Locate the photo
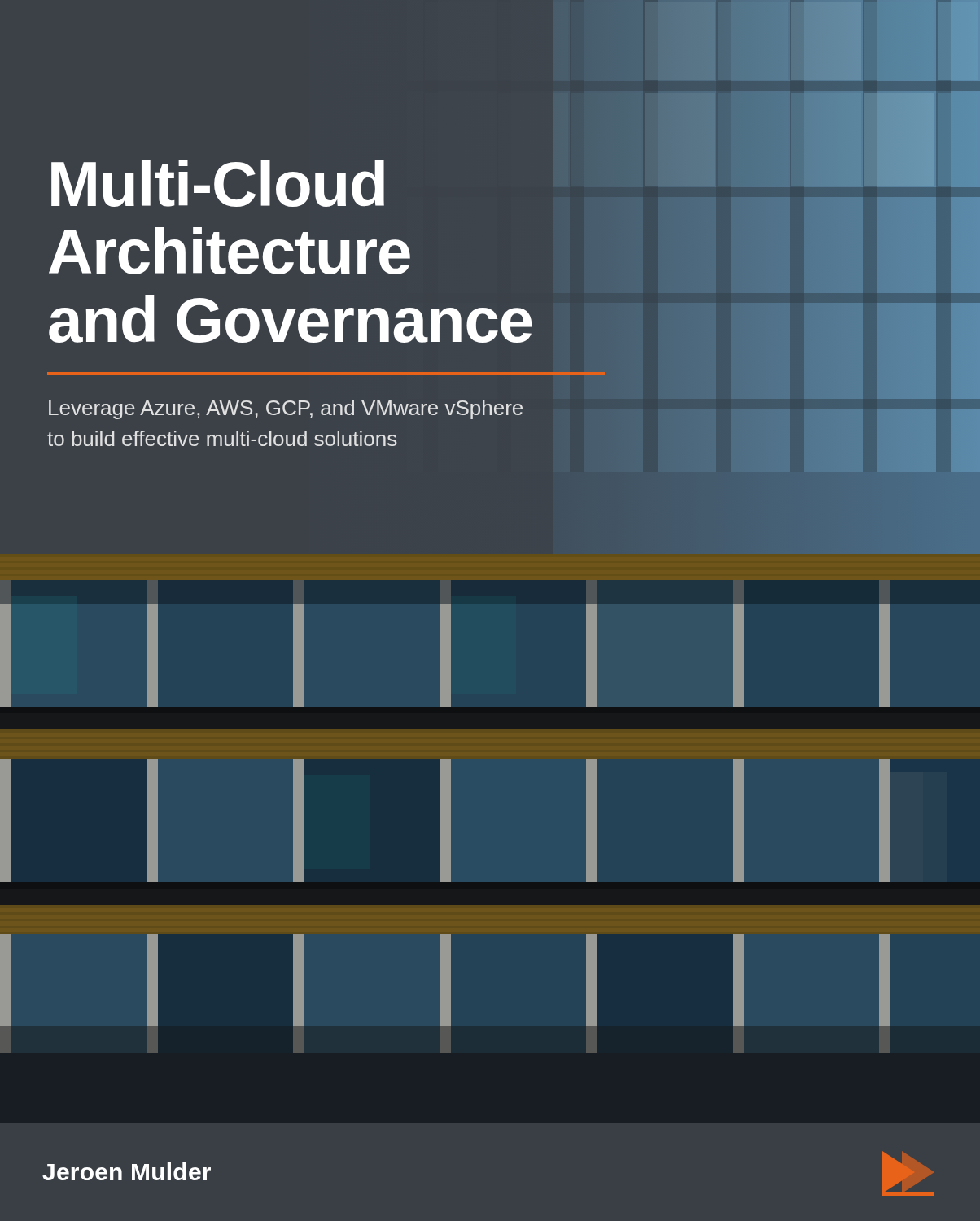Screen dimensions: 1221x980 click(490, 277)
